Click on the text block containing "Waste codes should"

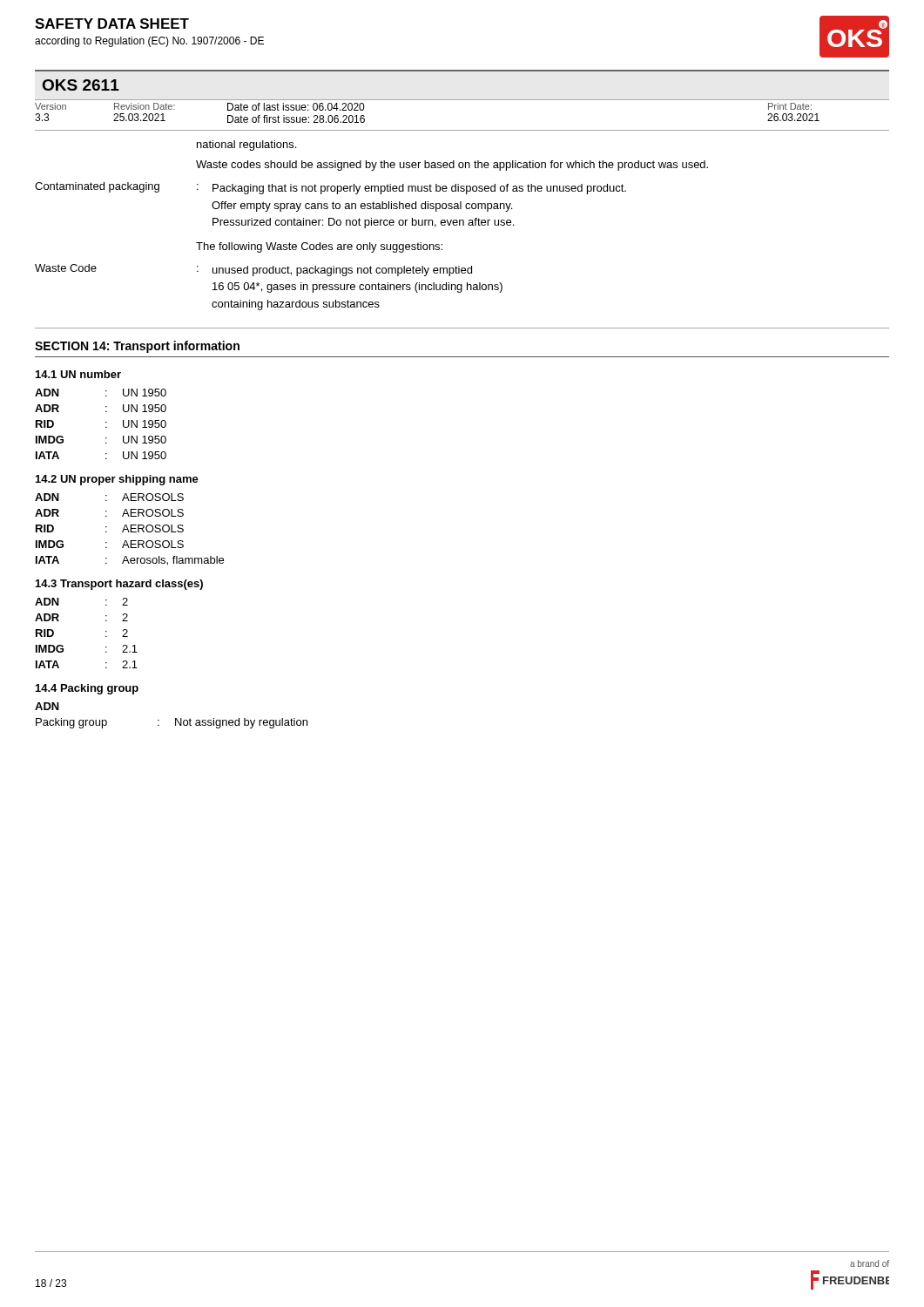coord(453,164)
